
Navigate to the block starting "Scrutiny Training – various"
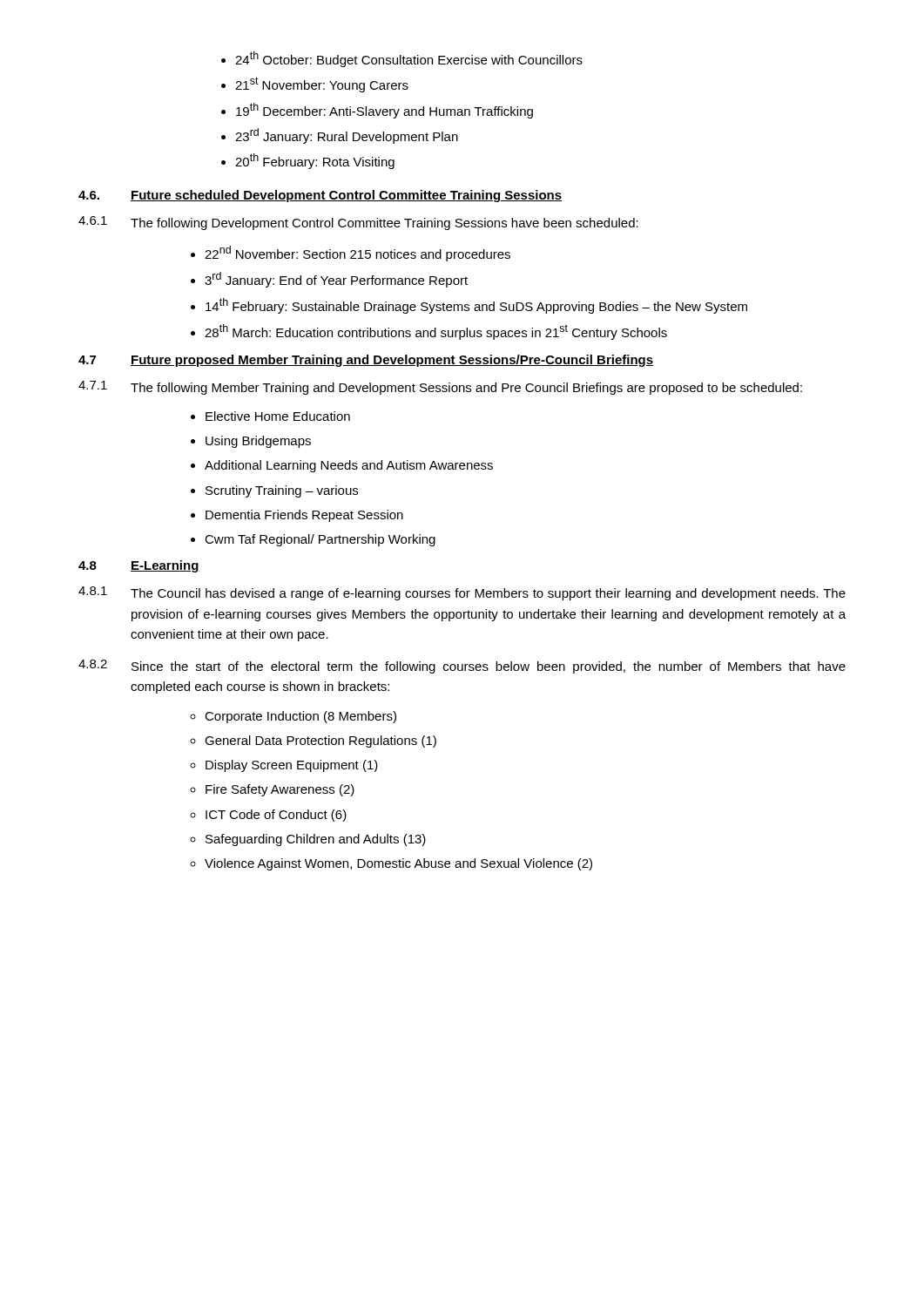(x=274, y=491)
